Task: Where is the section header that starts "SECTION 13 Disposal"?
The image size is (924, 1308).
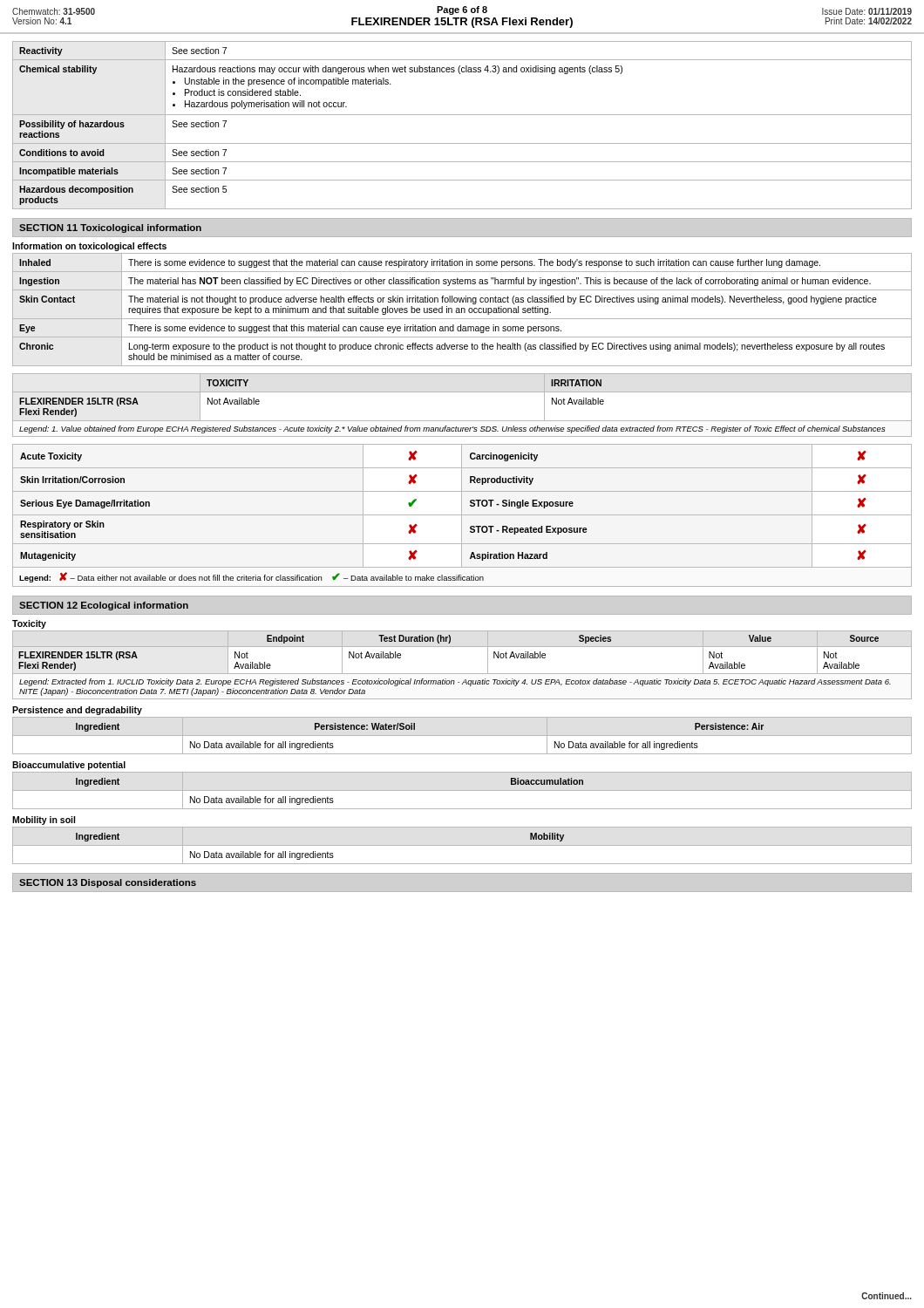Action: tap(108, 883)
